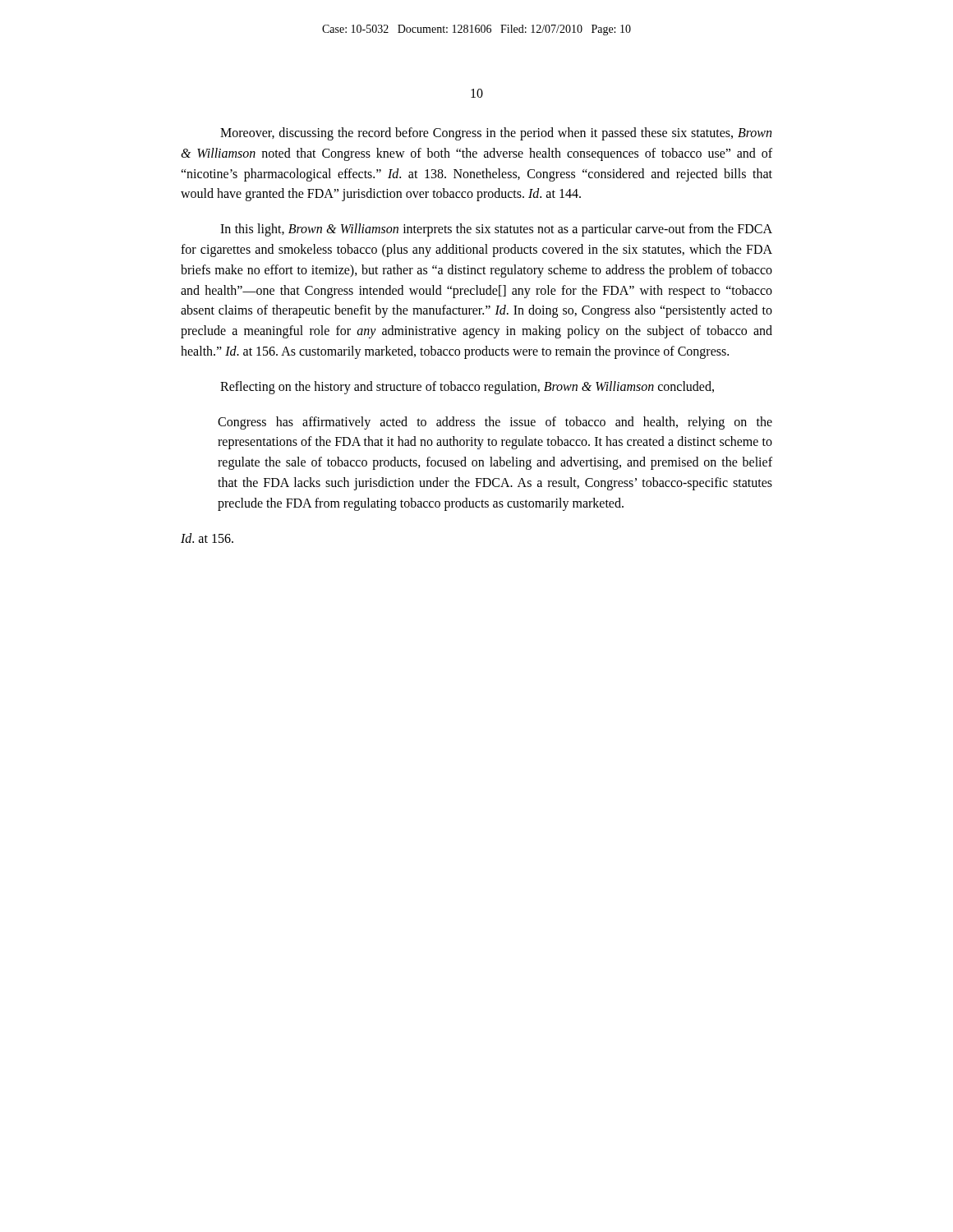The height and width of the screenshot is (1232, 953).
Task: Where does it say "Id. at 156."?
Action: (207, 538)
